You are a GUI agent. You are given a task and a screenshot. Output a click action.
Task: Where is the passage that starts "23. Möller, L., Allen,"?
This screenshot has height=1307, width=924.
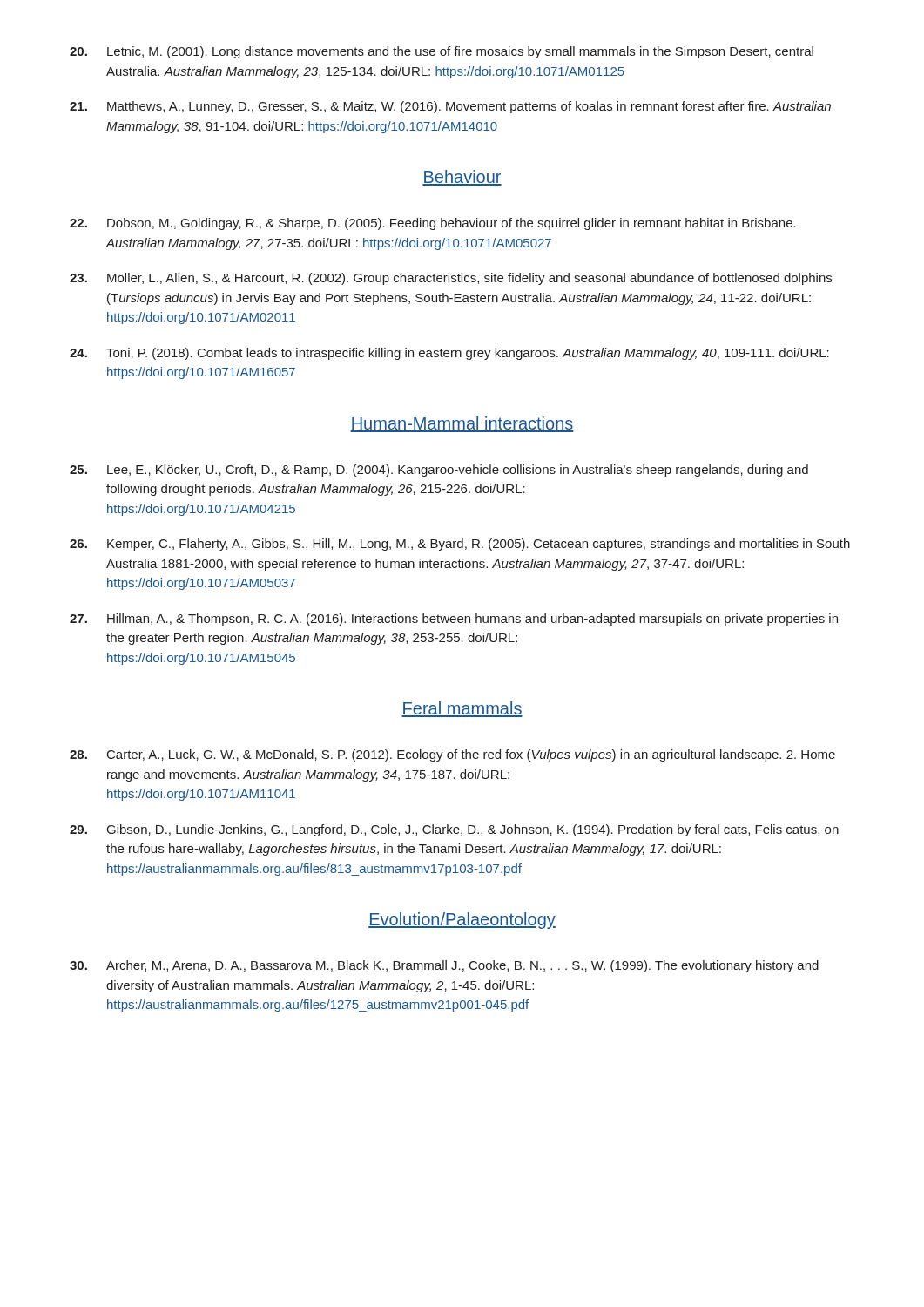(x=462, y=298)
